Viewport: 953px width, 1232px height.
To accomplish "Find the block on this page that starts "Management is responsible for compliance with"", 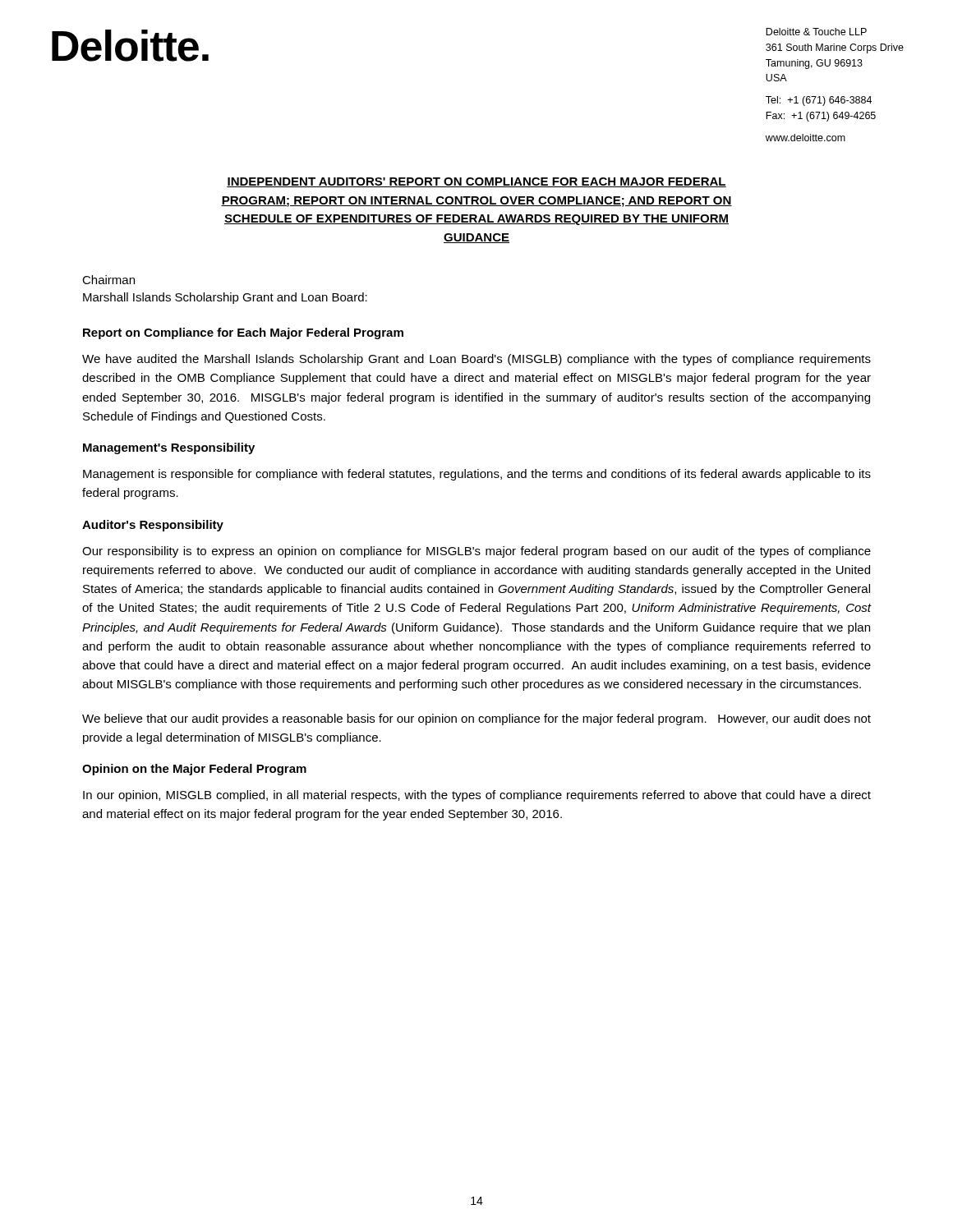I will pyautogui.click(x=476, y=483).
